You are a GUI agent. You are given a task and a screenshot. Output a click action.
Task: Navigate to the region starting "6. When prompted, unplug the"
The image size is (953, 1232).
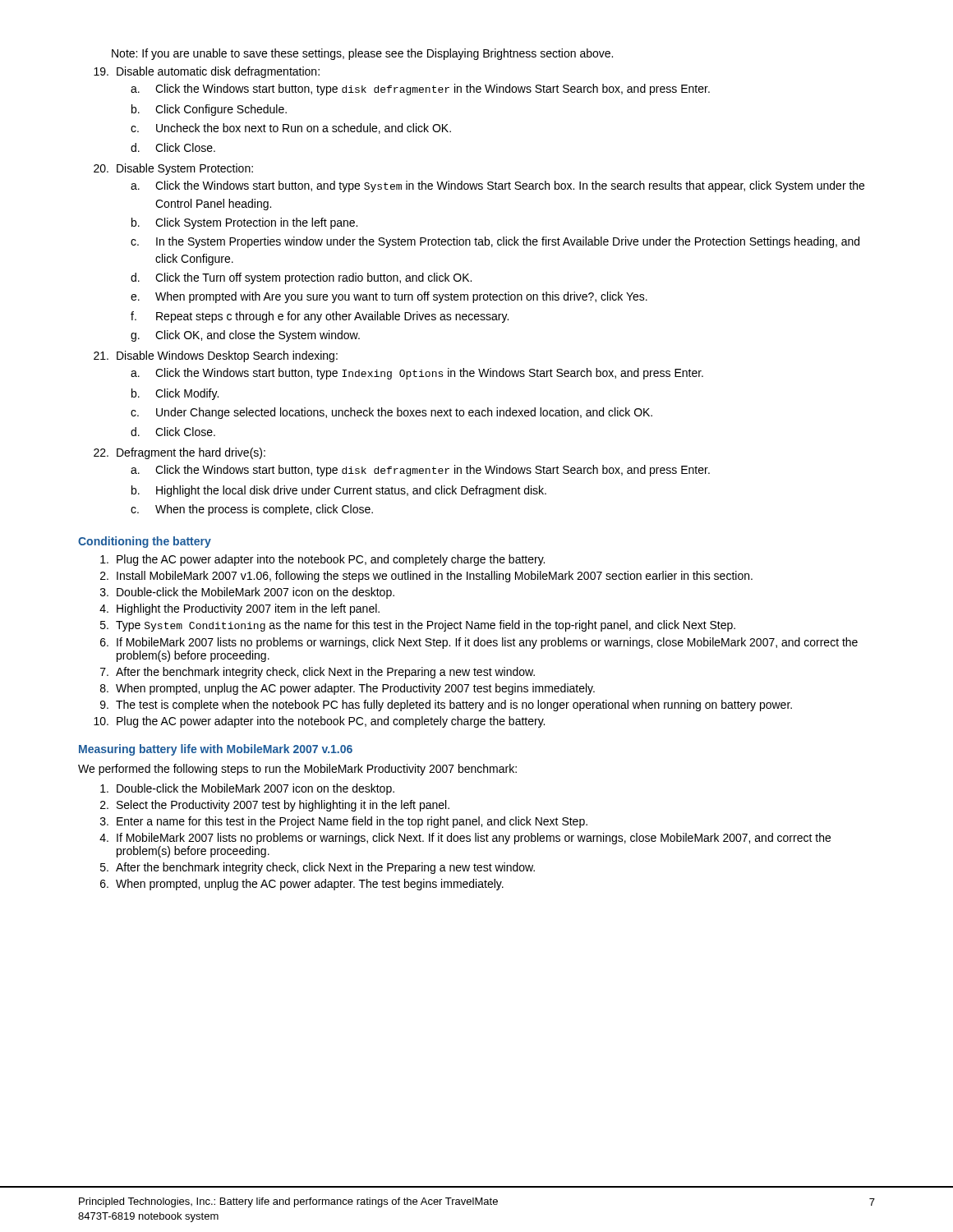click(x=291, y=884)
